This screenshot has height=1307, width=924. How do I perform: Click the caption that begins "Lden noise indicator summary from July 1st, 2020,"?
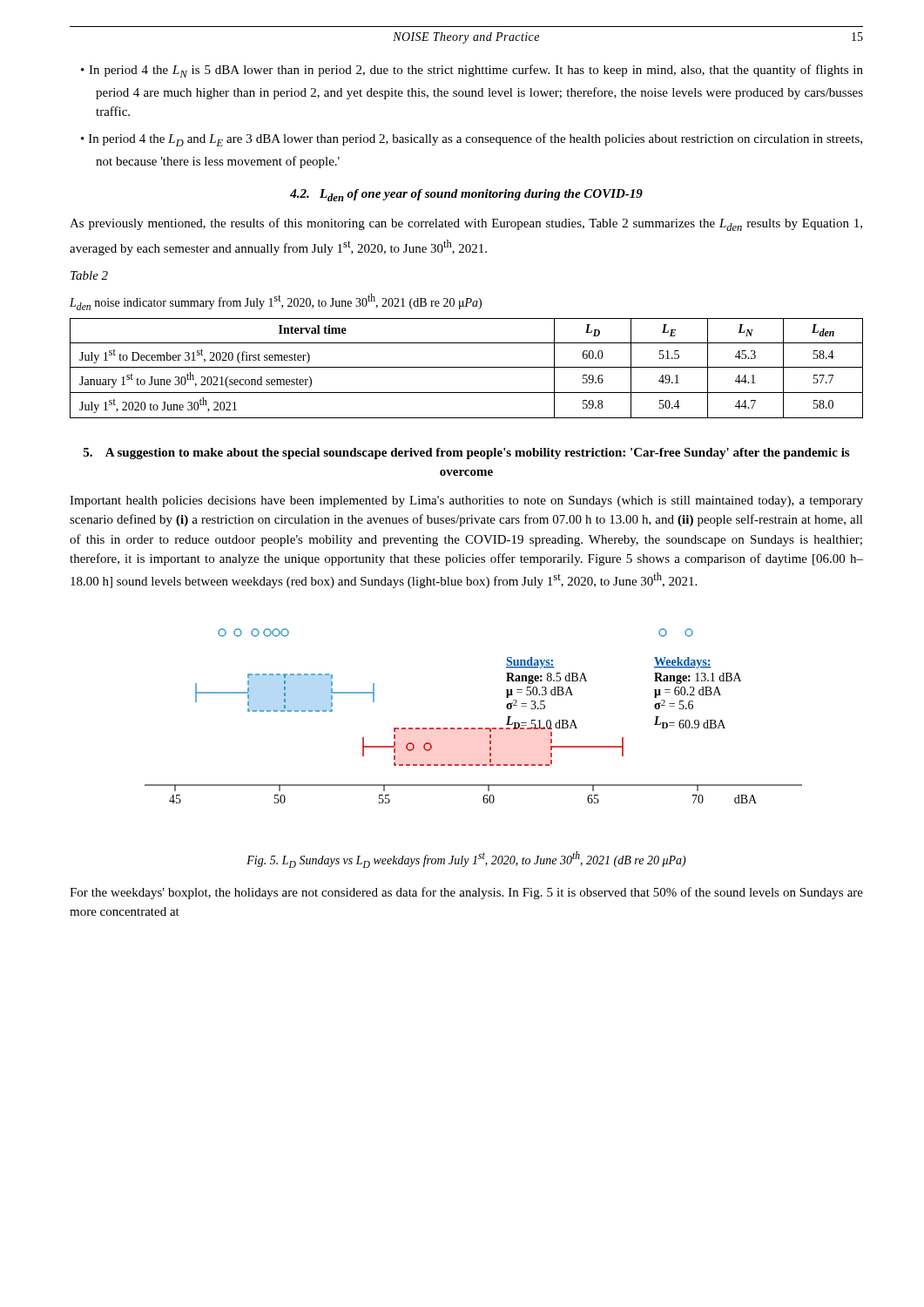pyautogui.click(x=276, y=303)
